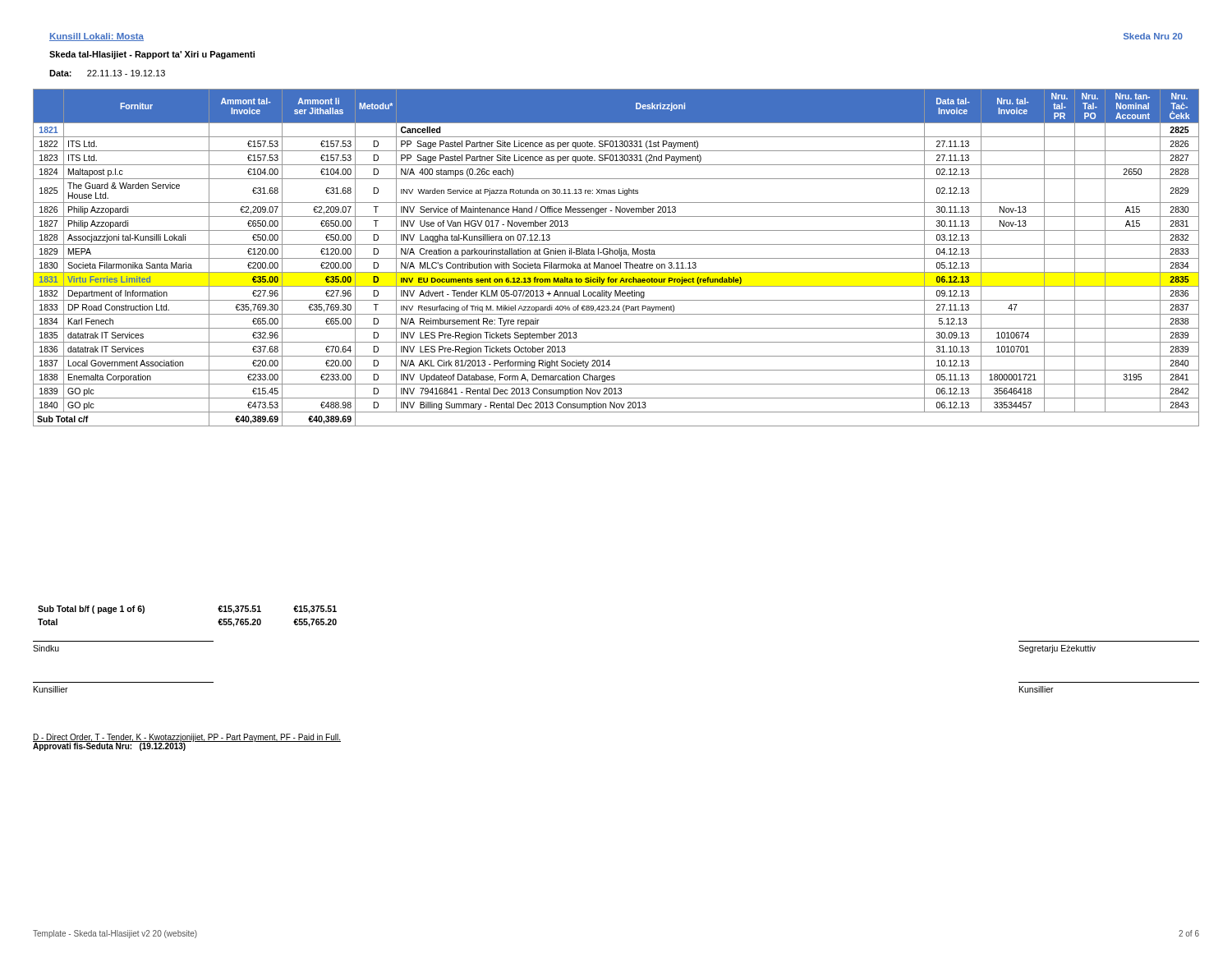Select the table that reads "INV Advert -"
The image size is (1232, 953).
click(616, 258)
